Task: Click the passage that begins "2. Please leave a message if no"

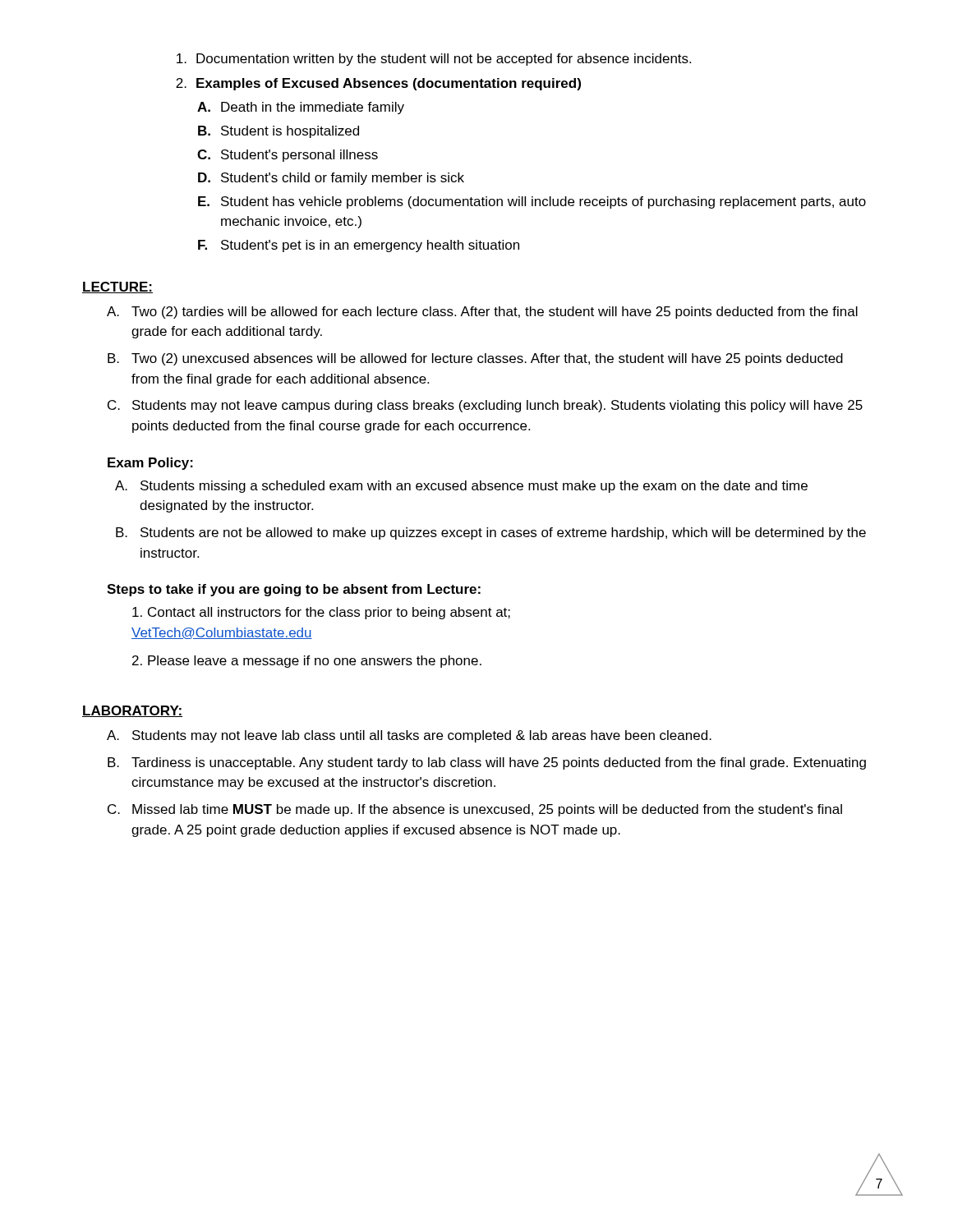Action: click(307, 661)
